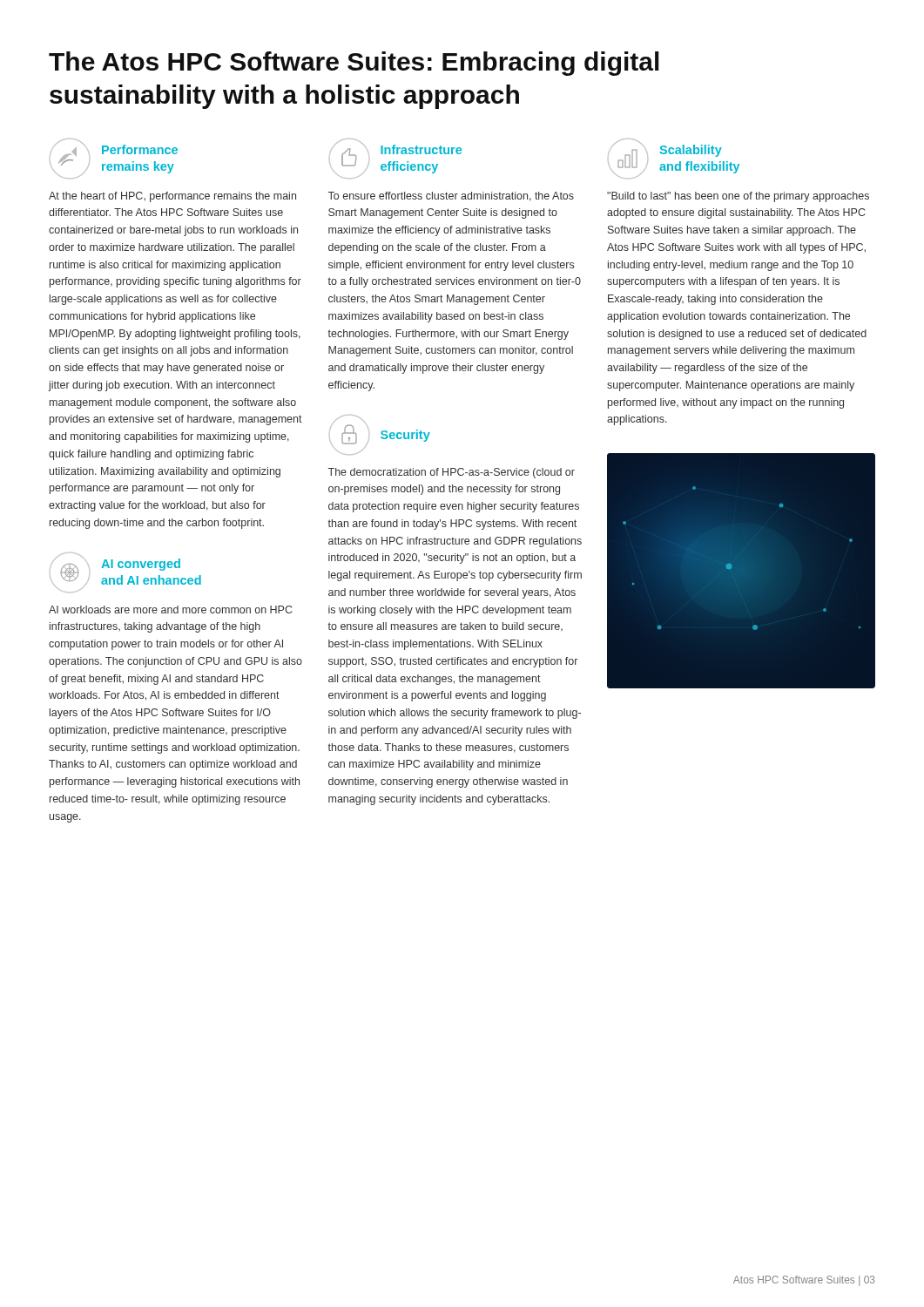Where is the title that starts "The Atos HPC Software Suites:"?
Screen dimensions: 1307x924
click(x=462, y=78)
